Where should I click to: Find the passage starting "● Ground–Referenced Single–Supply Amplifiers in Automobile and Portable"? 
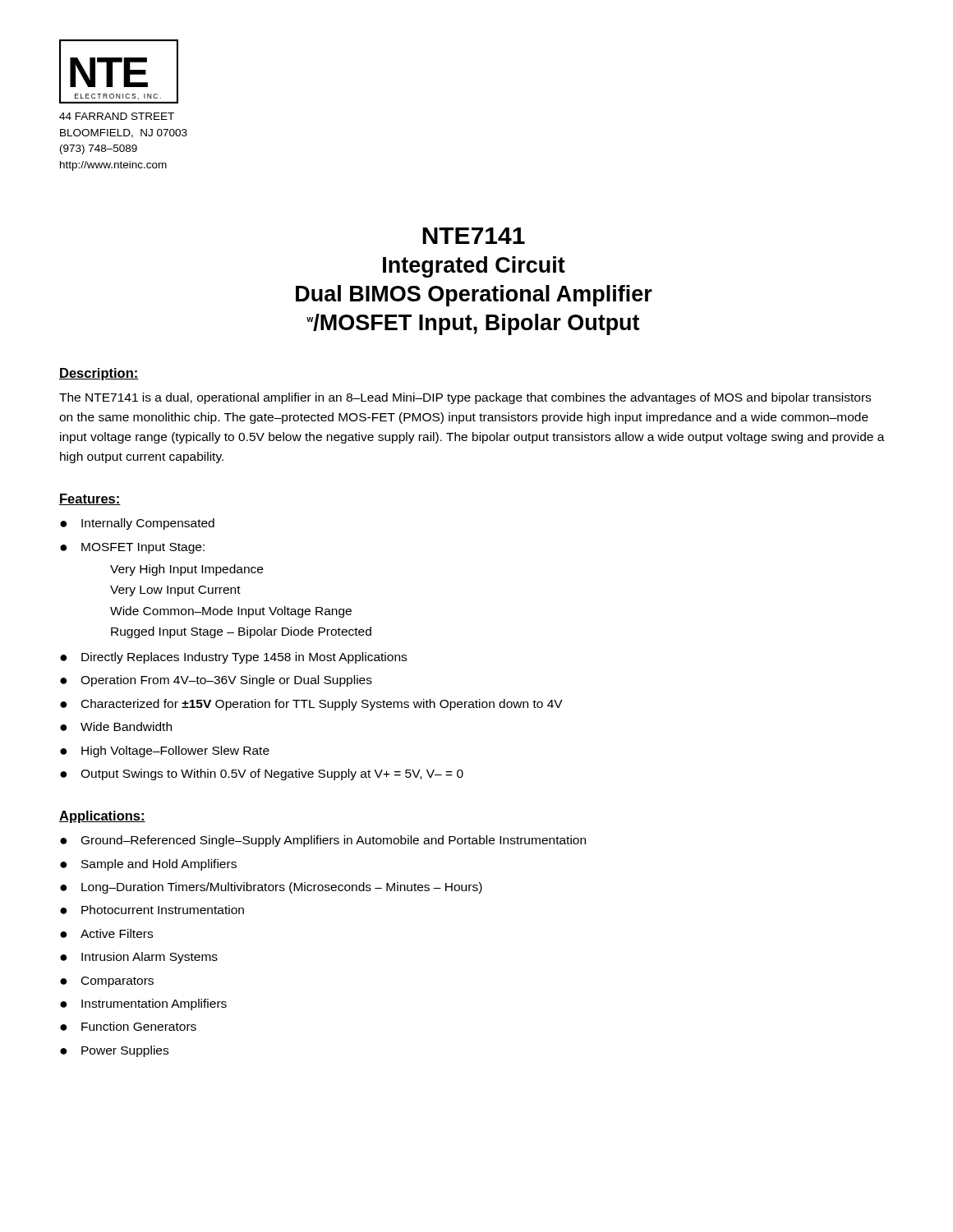pos(473,841)
